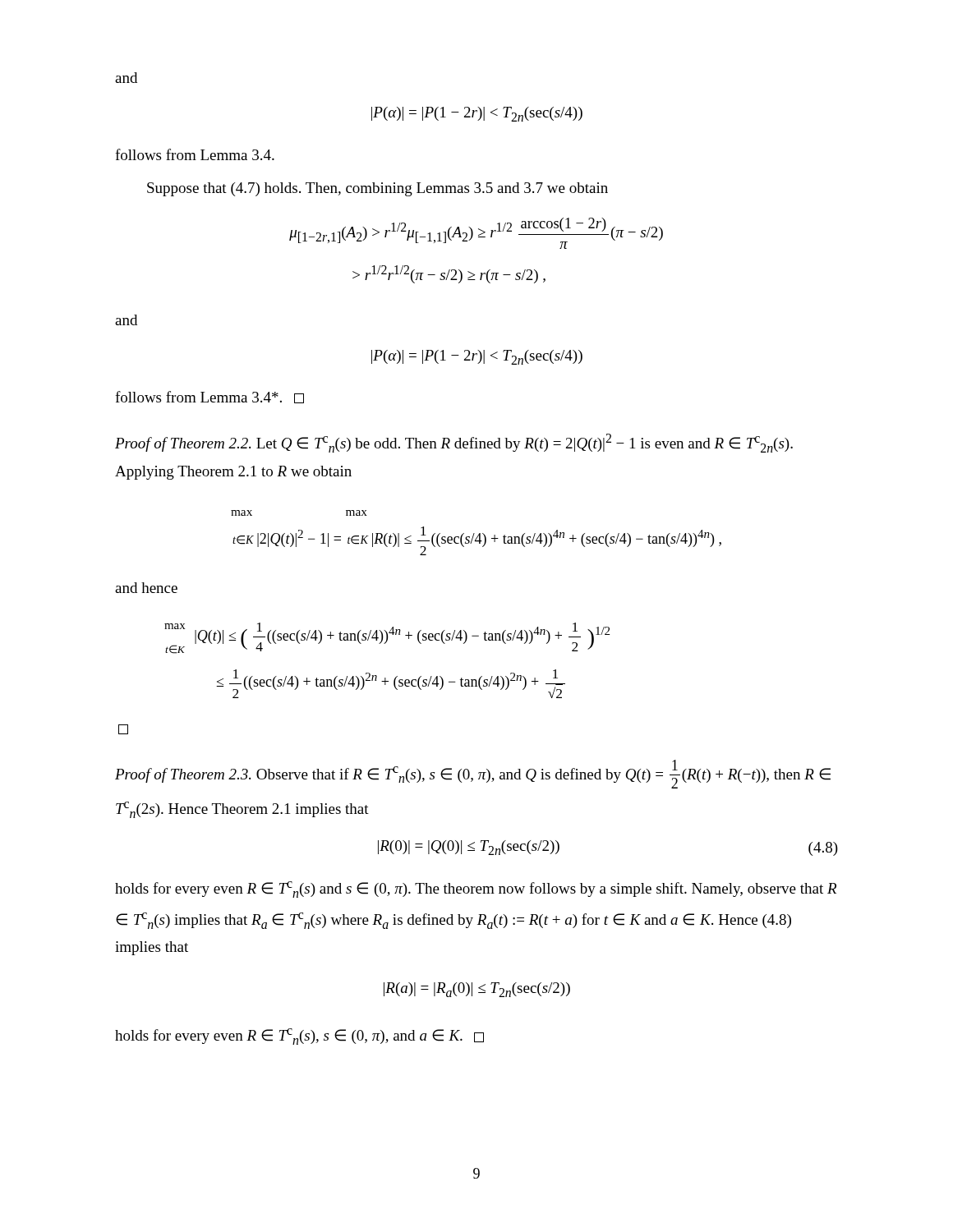Navigate to the block starting "Proof of Theorem 2.2. Let Q"
Screen dimensions: 1232x953
[454, 455]
